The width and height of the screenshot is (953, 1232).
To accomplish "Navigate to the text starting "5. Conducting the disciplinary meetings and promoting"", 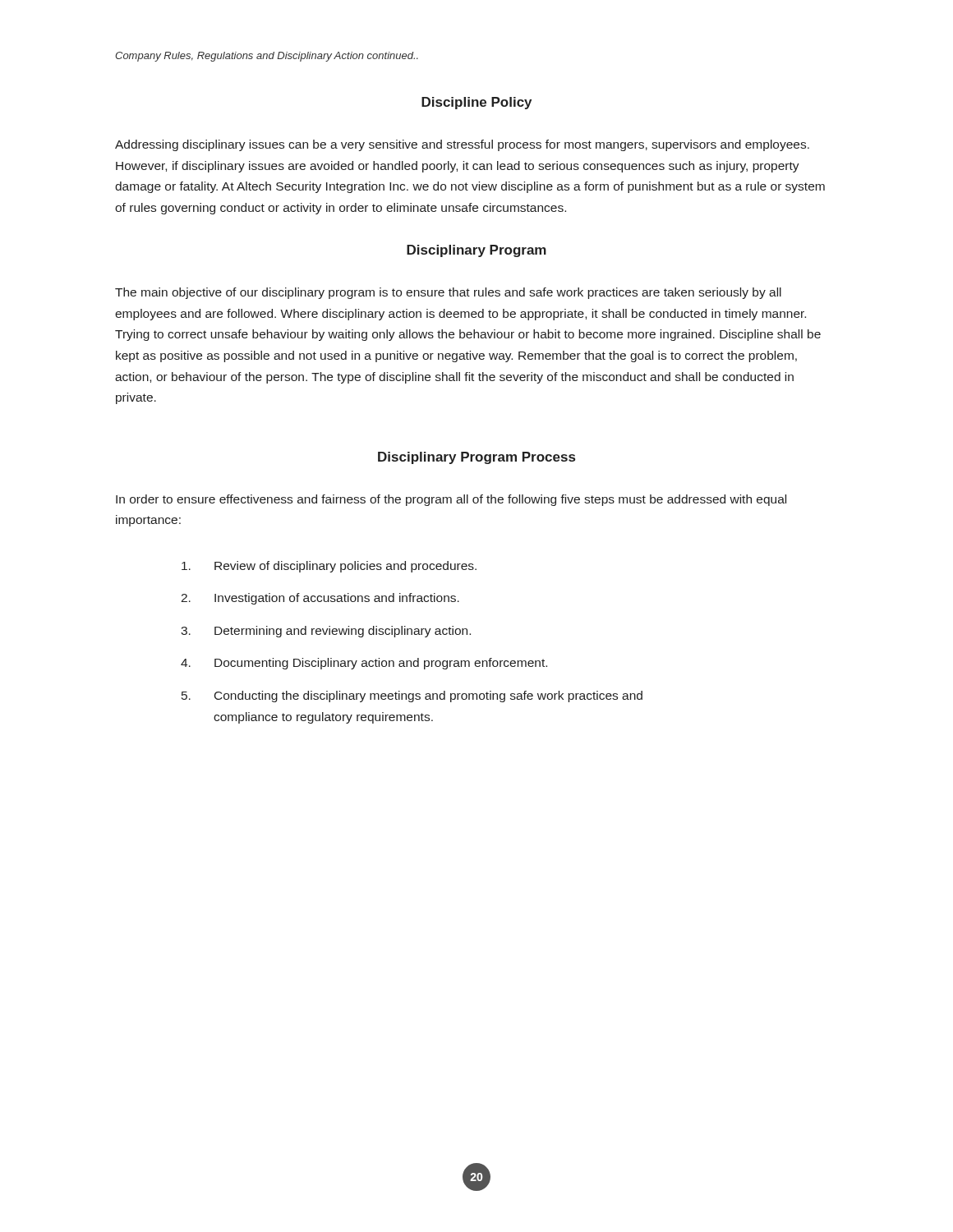I will pos(412,706).
